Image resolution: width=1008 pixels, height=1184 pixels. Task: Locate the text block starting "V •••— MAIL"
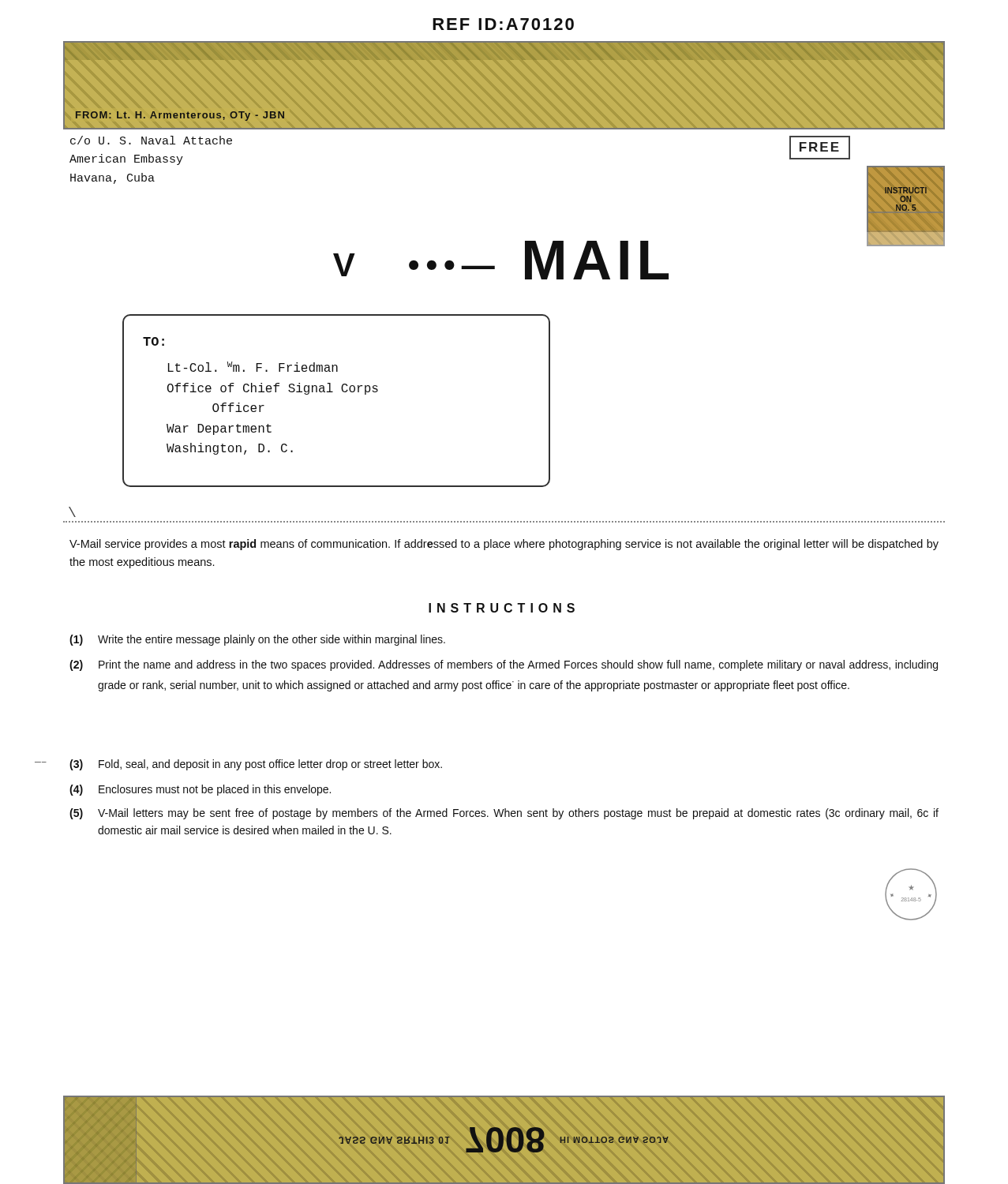504,260
